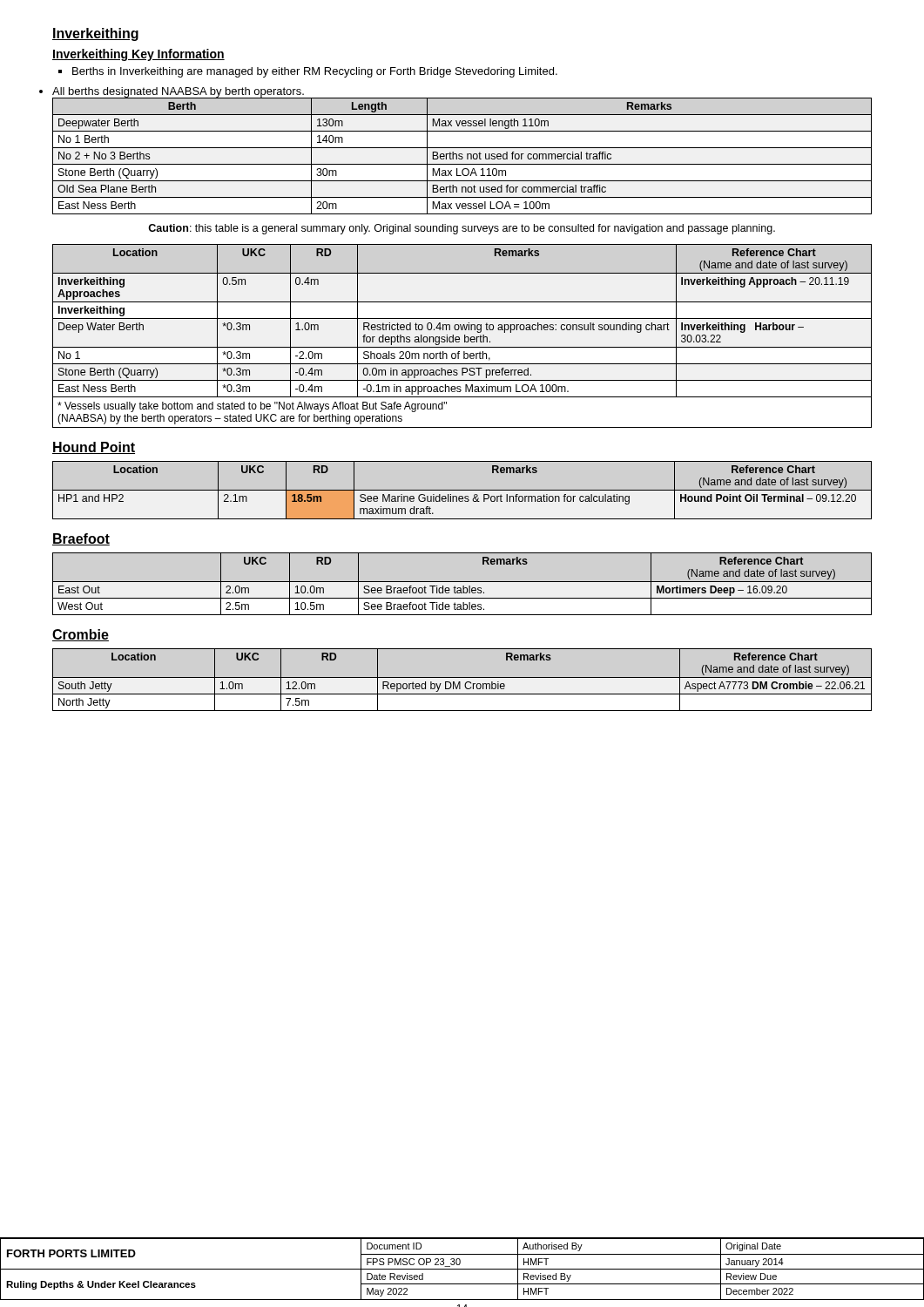The width and height of the screenshot is (924, 1307).
Task: Find the region starting "Inverkeithing Key Information"
Action: tap(138, 55)
